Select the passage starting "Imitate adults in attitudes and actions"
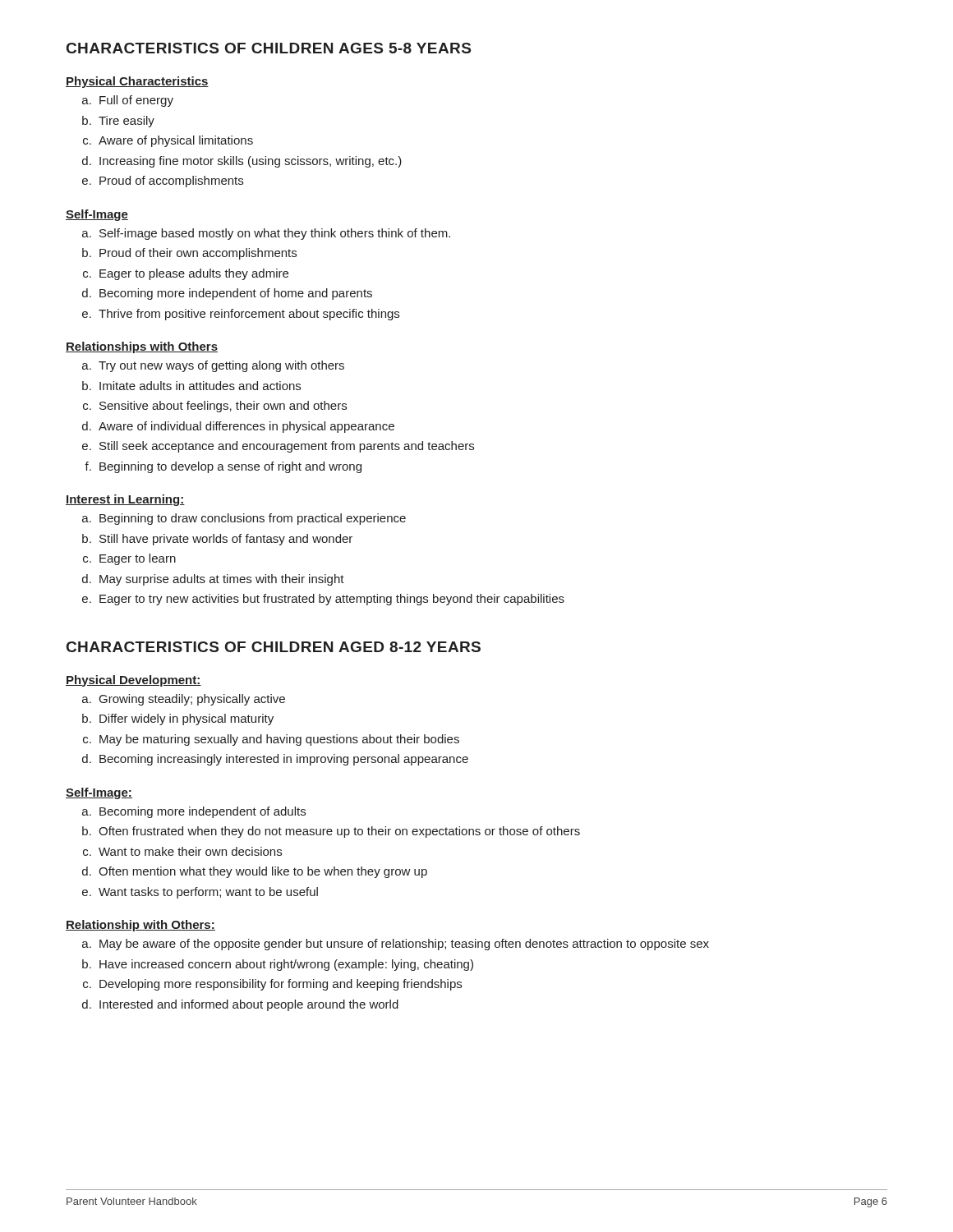This screenshot has height=1232, width=953. pyautogui.click(x=200, y=385)
